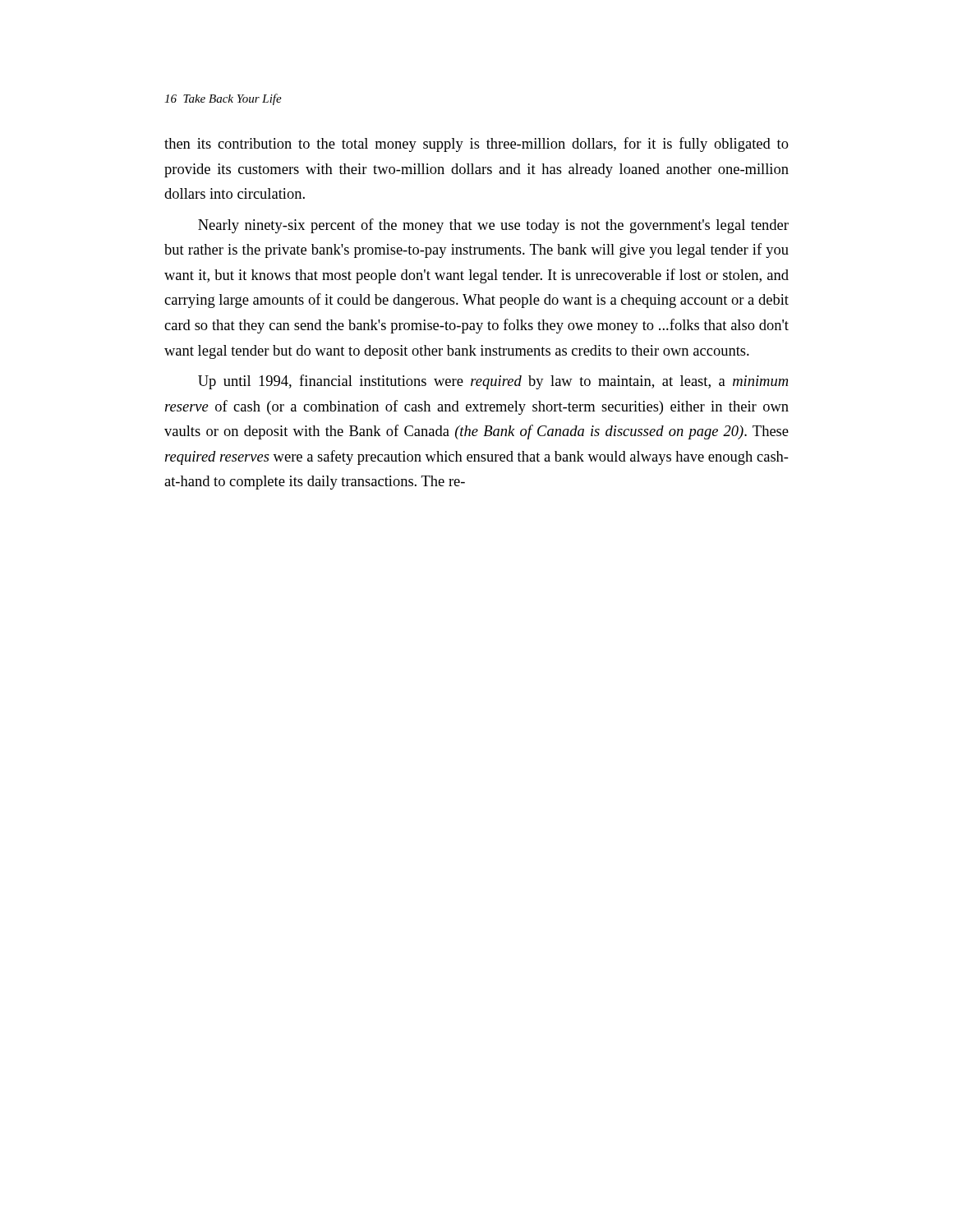Find the block on this page that starts "then its contribution to the total money"
This screenshot has height=1232, width=953.
[476, 313]
